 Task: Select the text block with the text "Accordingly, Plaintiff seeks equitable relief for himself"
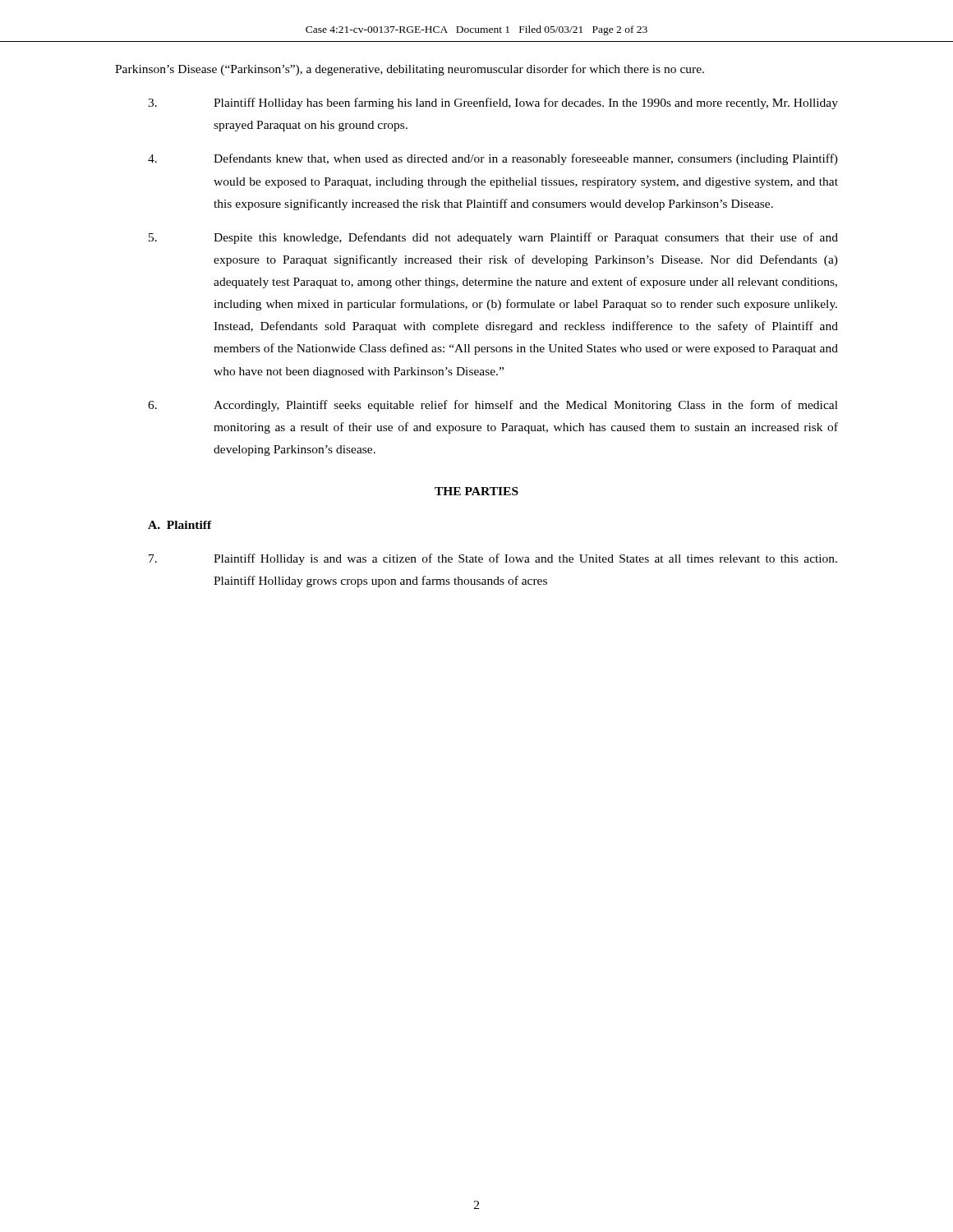pyautogui.click(x=476, y=427)
